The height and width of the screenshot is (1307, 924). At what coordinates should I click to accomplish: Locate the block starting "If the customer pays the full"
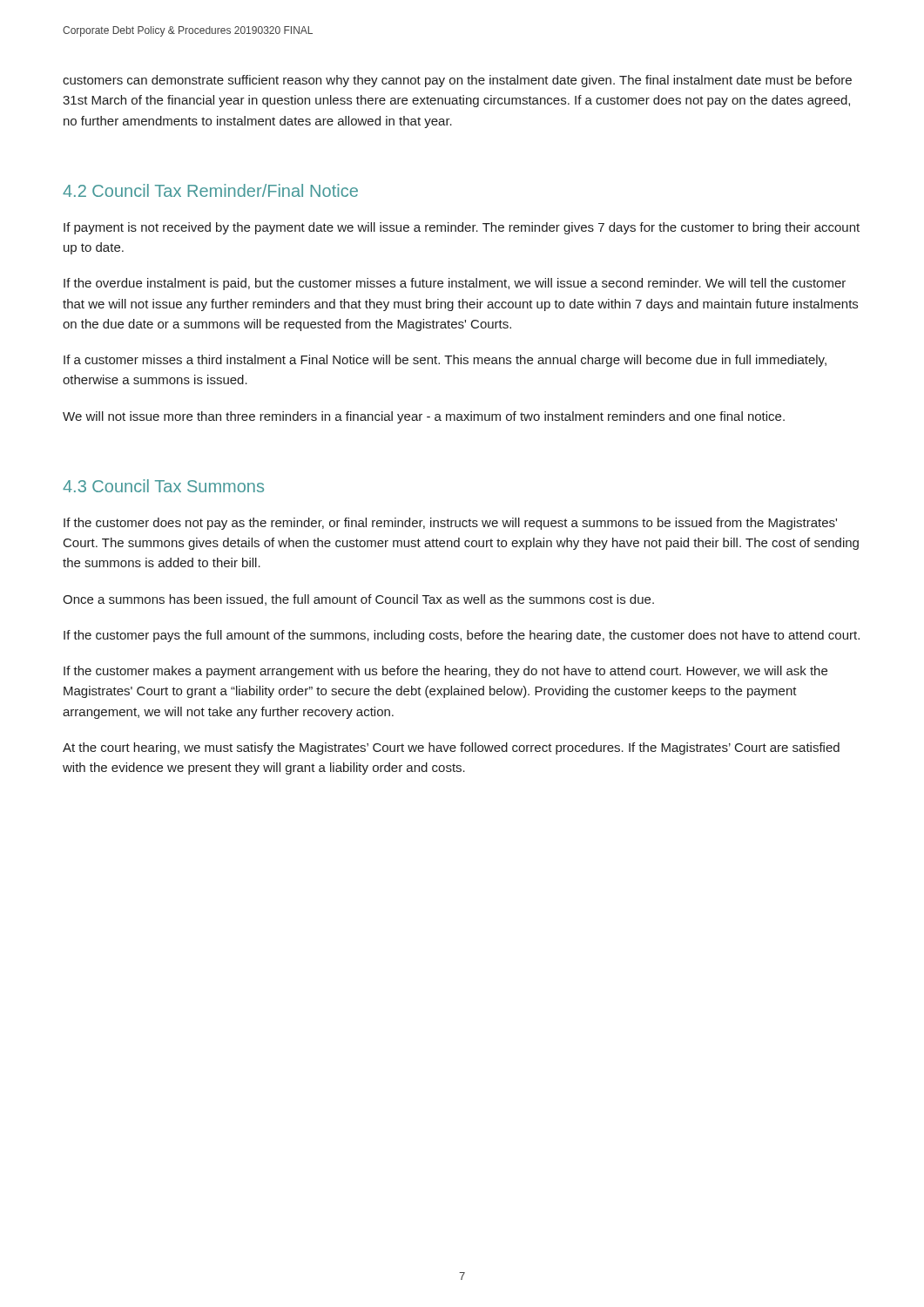[462, 635]
